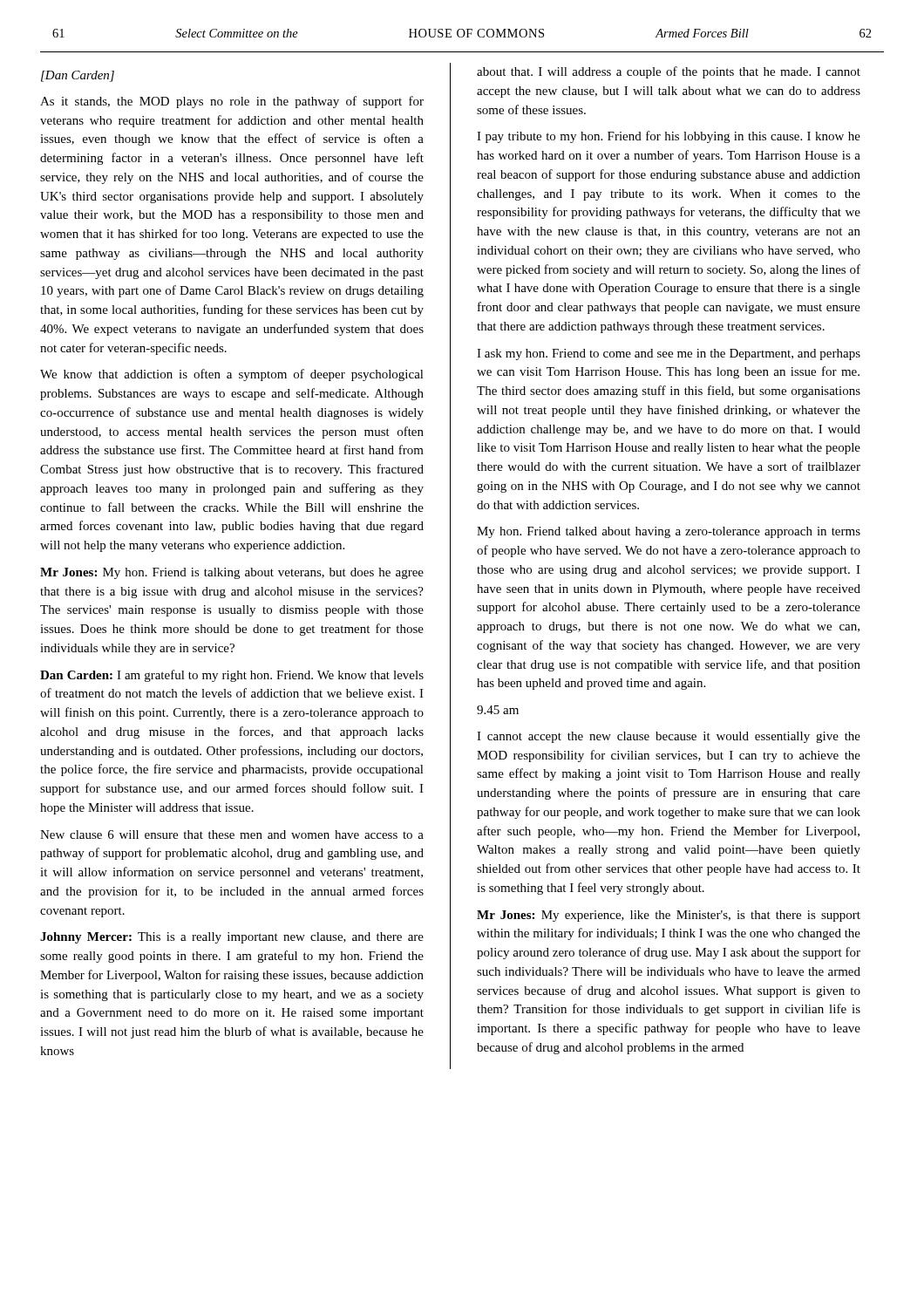924x1308 pixels.
Task: Locate the block of text that opens with "As it stands,"
Action: pyautogui.click(x=232, y=225)
